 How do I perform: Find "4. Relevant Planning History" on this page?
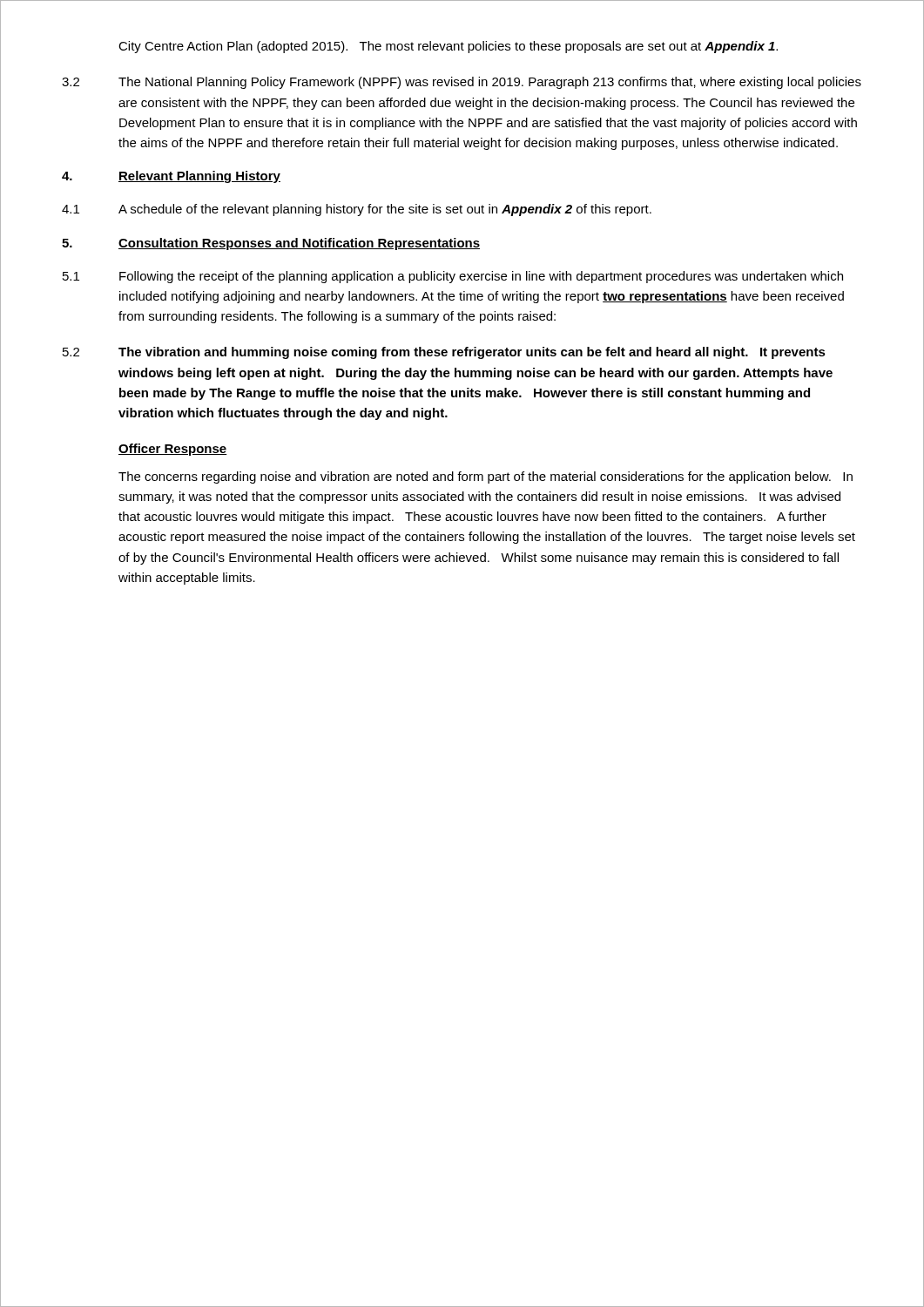click(x=171, y=176)
